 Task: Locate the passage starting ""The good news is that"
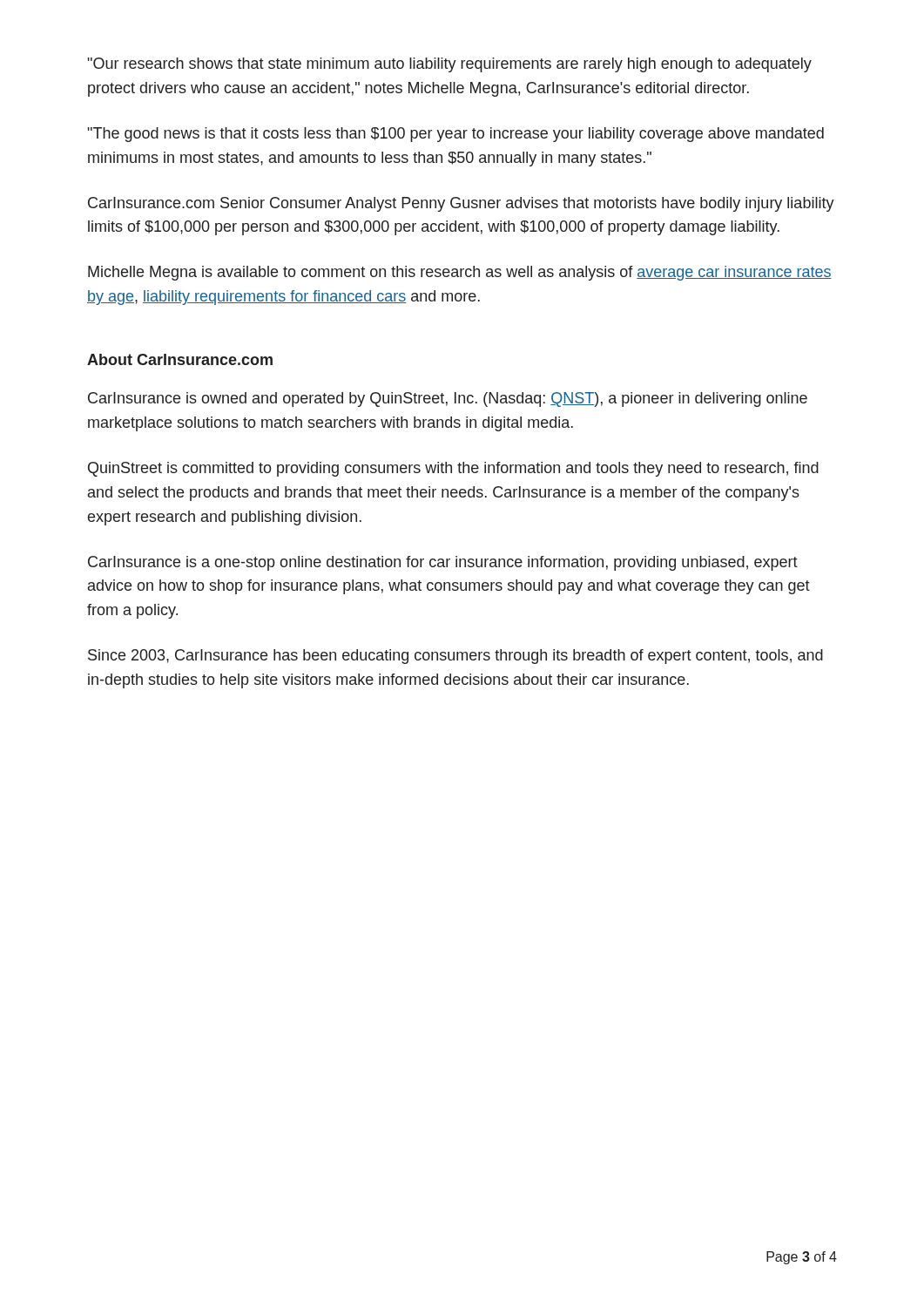[456, 145]
